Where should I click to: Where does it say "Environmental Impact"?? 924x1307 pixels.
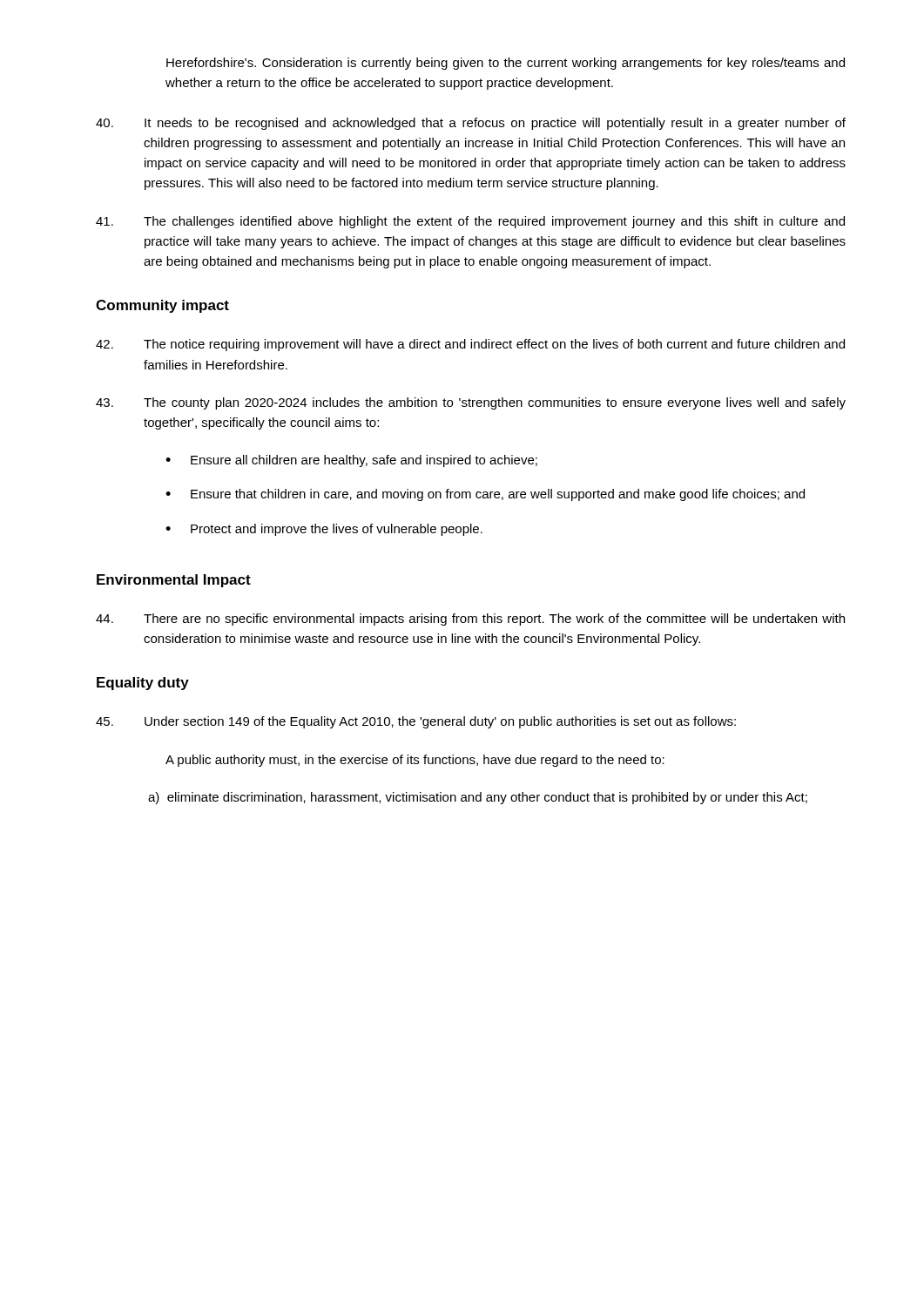click(x=173, y=580)
